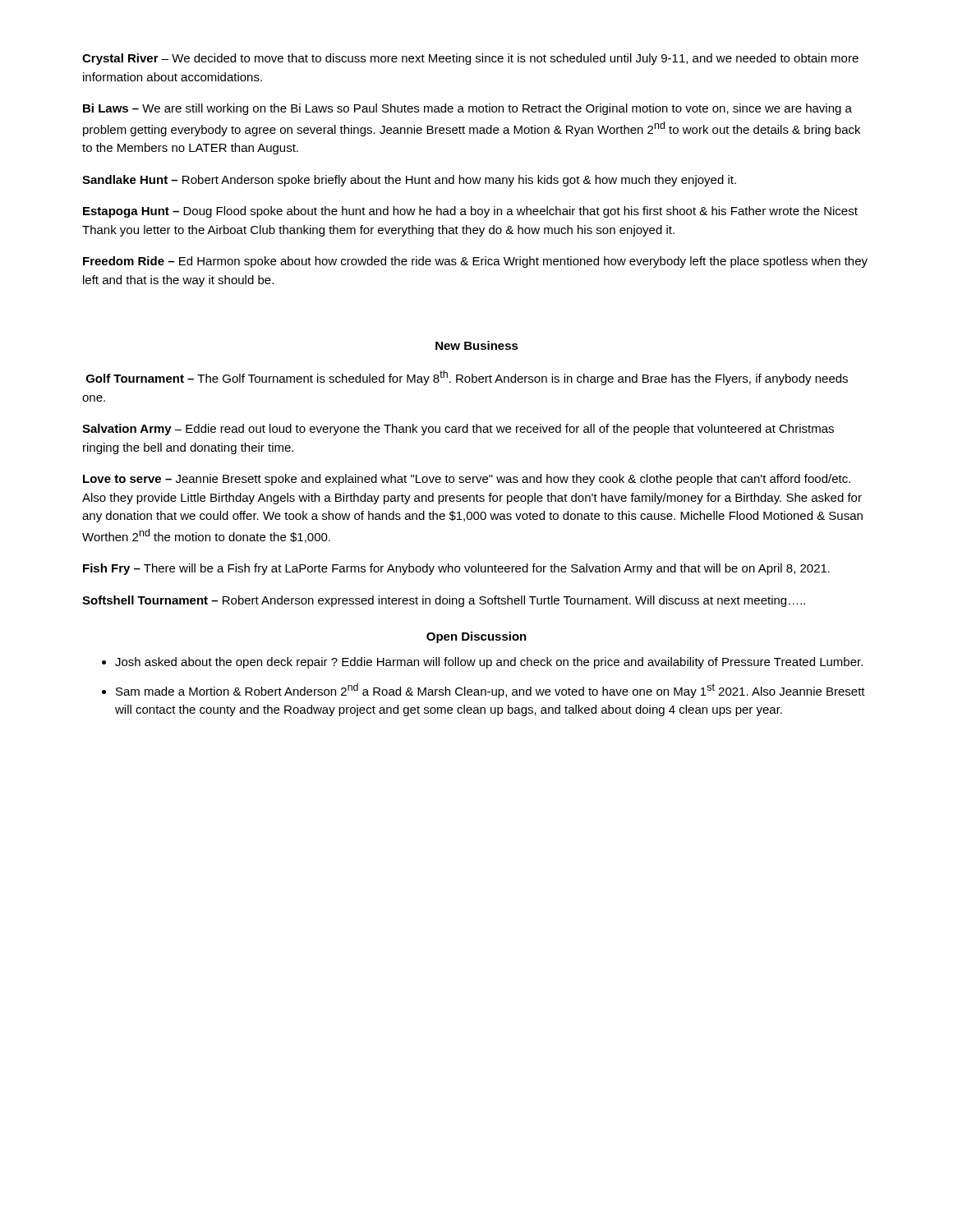Point to the block beginning "Estapoga Hunt – Doug Flood spoke about the"
Viewport: 953px width, 1232px height.
[x=470, y=220]
